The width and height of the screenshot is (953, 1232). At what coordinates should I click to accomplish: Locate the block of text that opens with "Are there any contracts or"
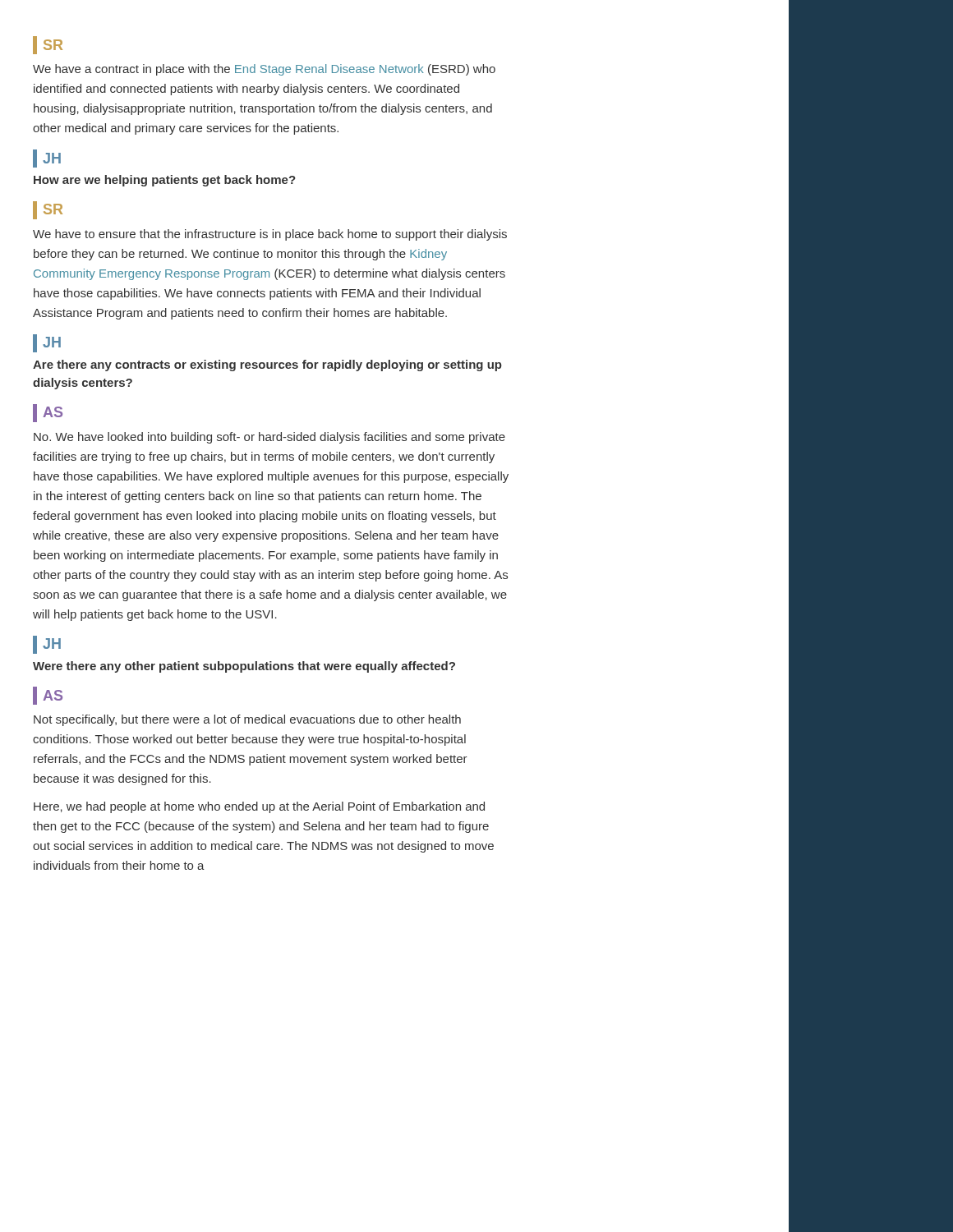click(x=267, y=373)
